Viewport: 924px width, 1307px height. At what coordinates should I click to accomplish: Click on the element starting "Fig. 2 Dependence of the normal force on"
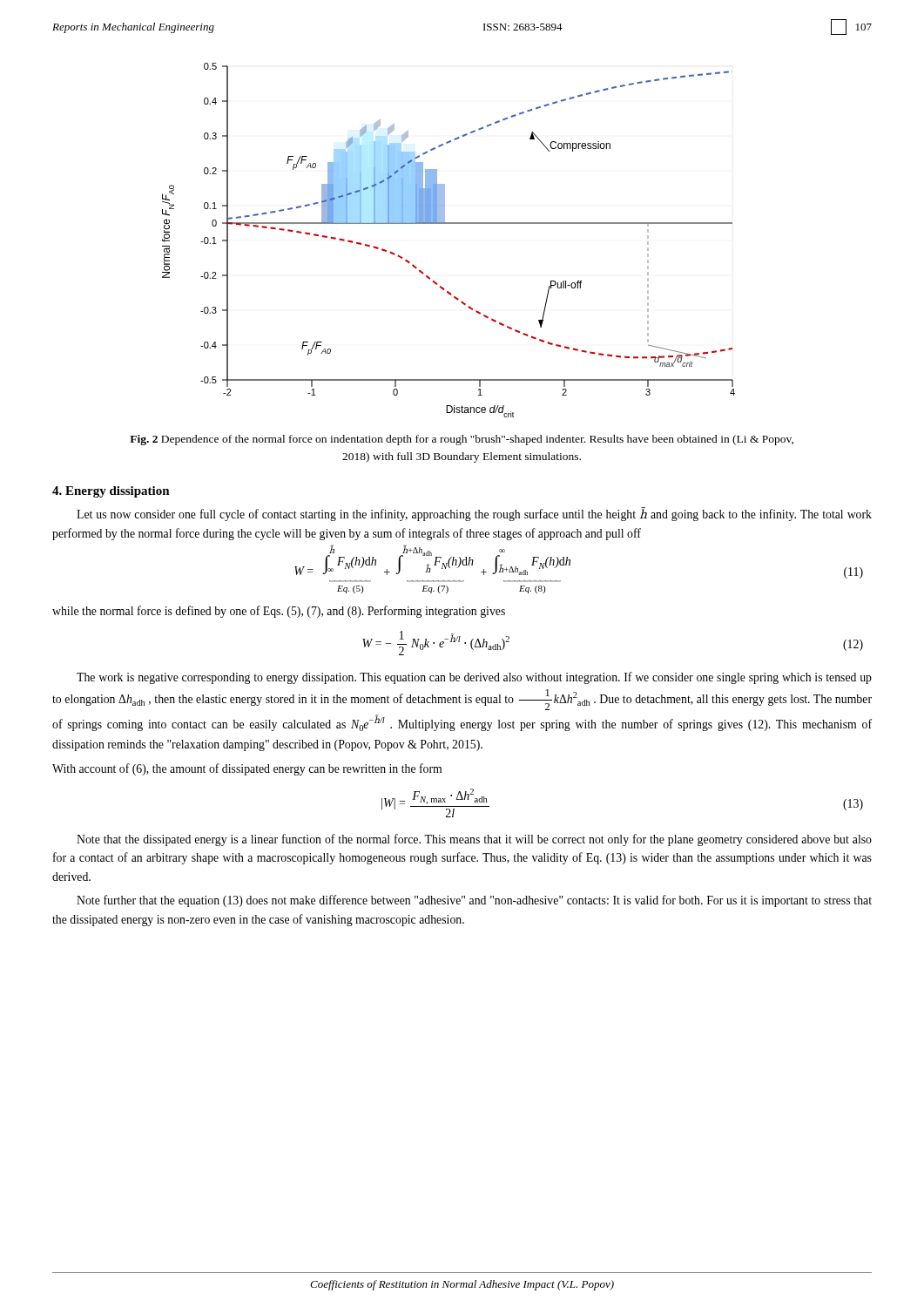(x=462, y=447)
